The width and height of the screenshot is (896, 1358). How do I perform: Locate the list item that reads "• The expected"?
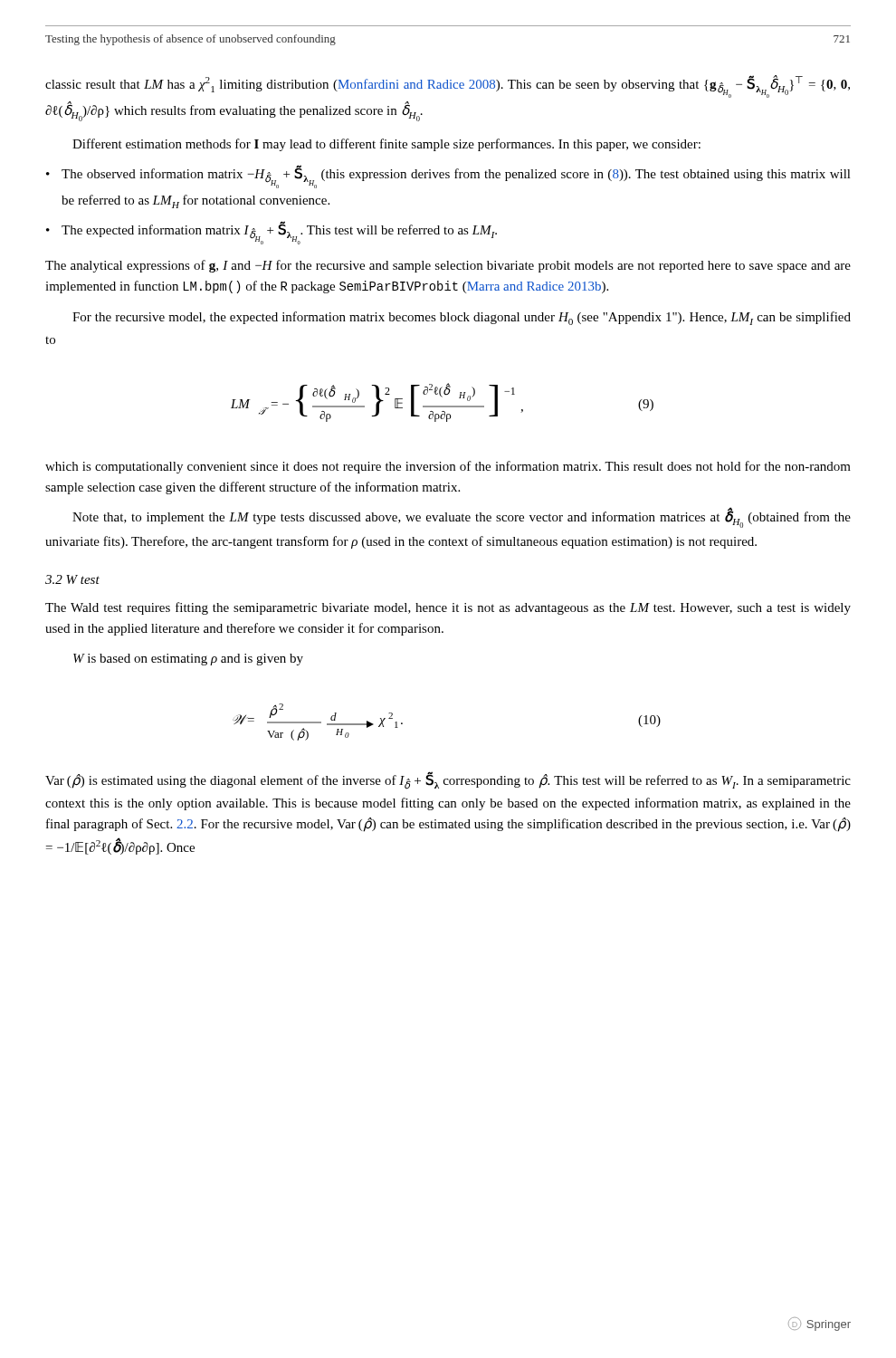point(448,233)
